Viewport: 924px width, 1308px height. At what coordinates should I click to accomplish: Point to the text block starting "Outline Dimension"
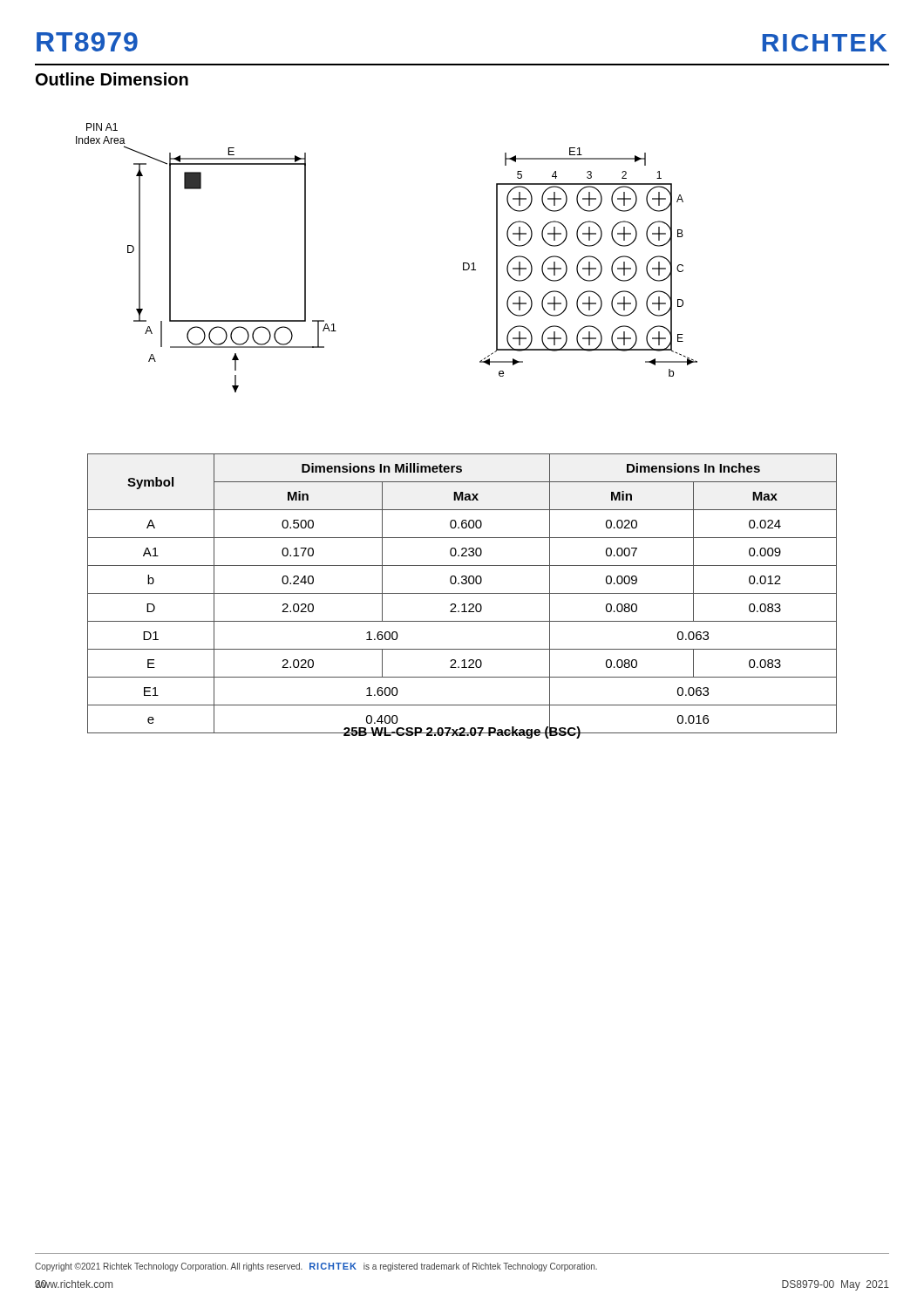click(112, 79)
